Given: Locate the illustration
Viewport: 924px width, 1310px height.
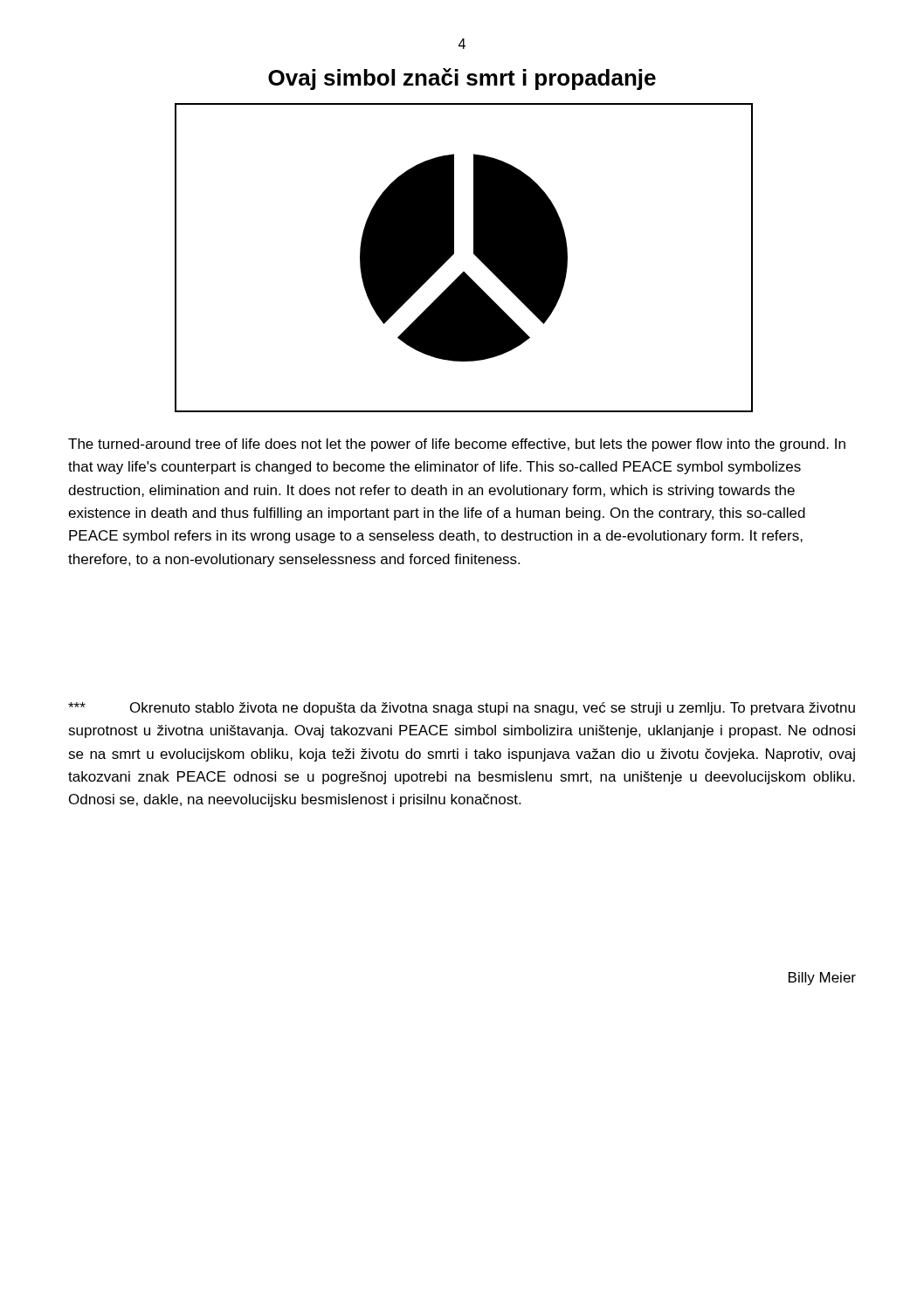Looking at the screenshot, I should (464, 258).
